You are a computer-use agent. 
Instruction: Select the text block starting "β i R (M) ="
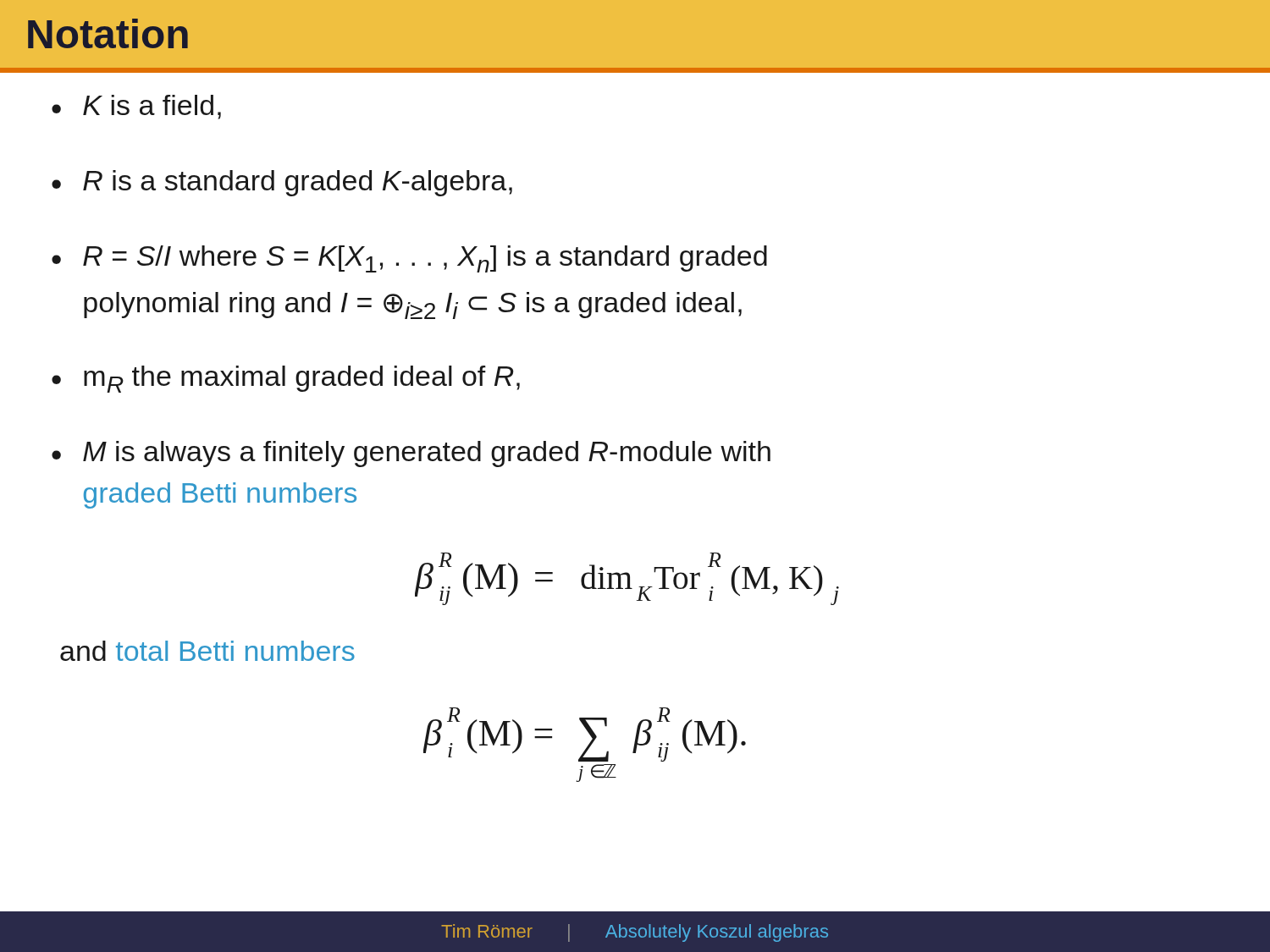point(635,739)
